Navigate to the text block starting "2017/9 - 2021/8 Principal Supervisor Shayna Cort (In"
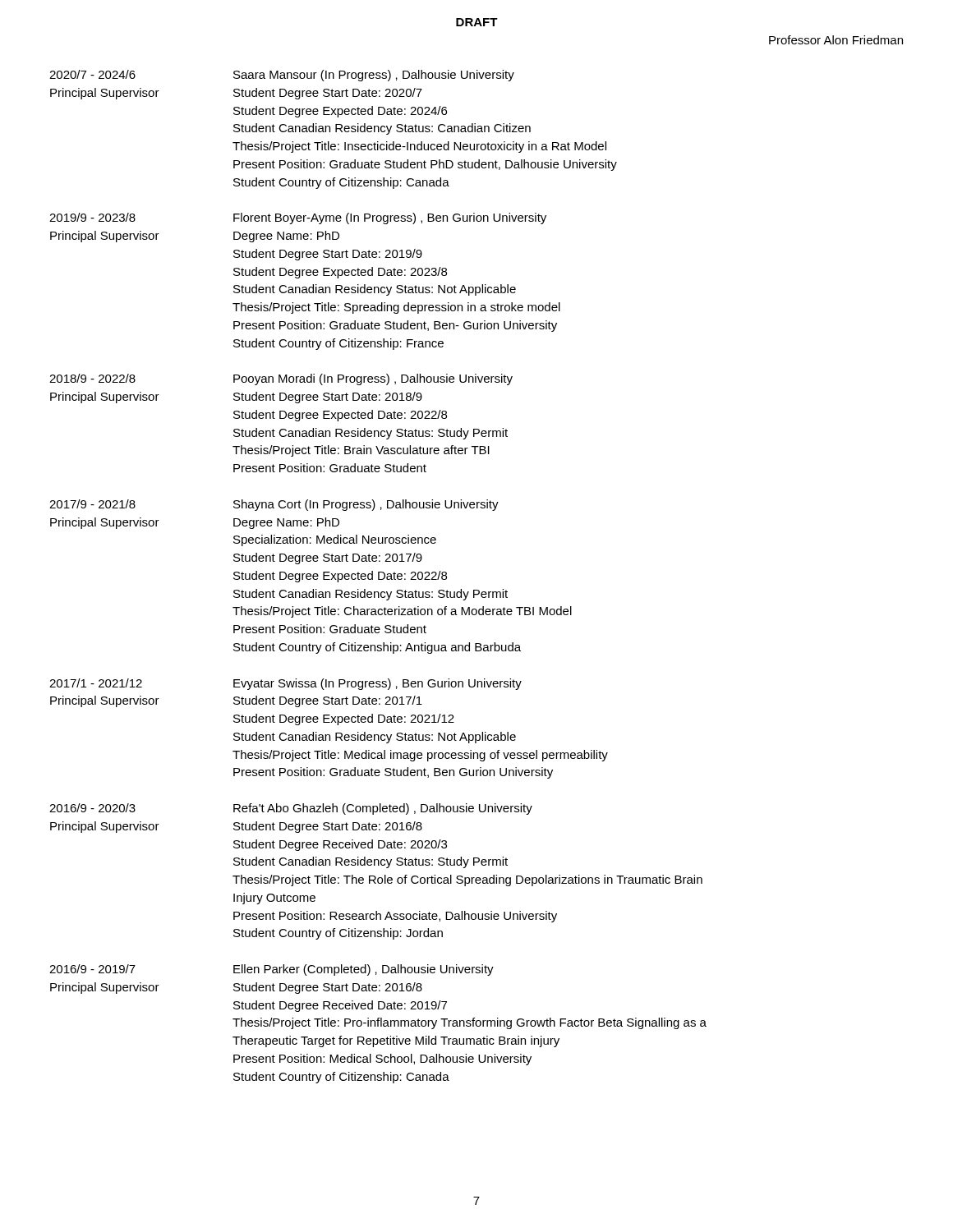Image resolution: width=953 pixels, height=1232 pixels. point(274,505)
